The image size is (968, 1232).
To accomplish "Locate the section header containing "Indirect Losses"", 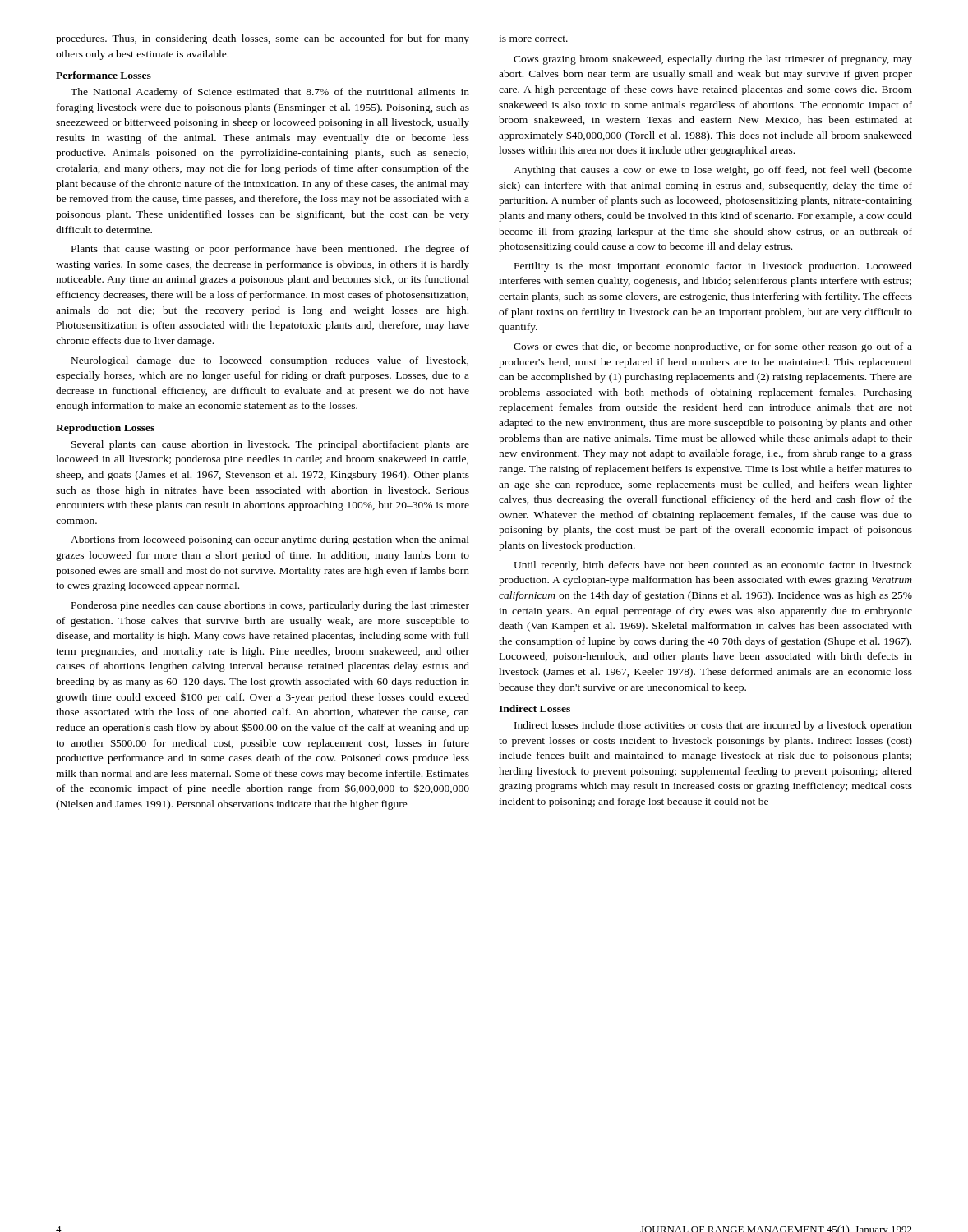I will [535, 708].
